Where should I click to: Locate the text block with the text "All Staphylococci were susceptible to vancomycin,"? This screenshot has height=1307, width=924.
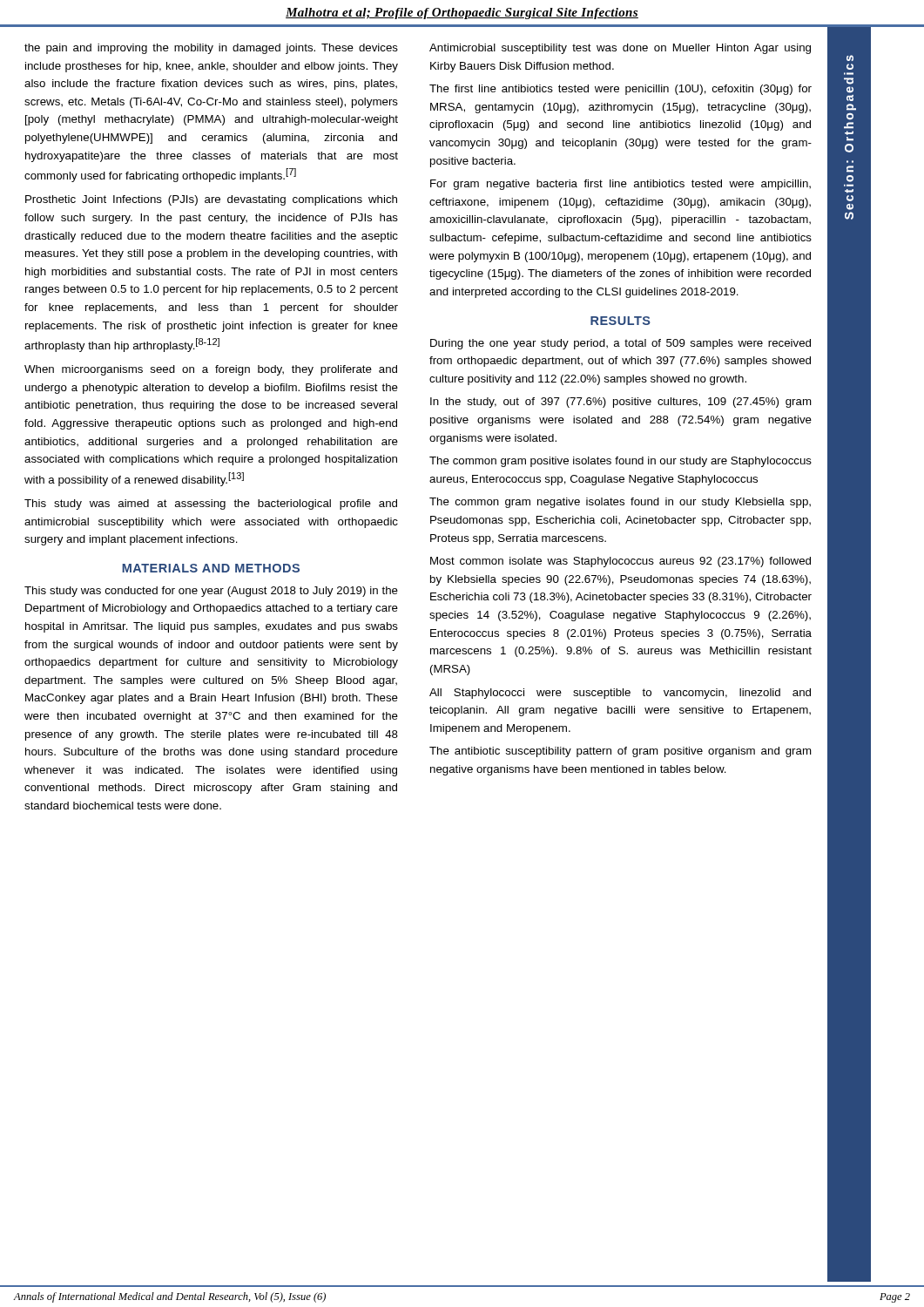click(621, 710)
